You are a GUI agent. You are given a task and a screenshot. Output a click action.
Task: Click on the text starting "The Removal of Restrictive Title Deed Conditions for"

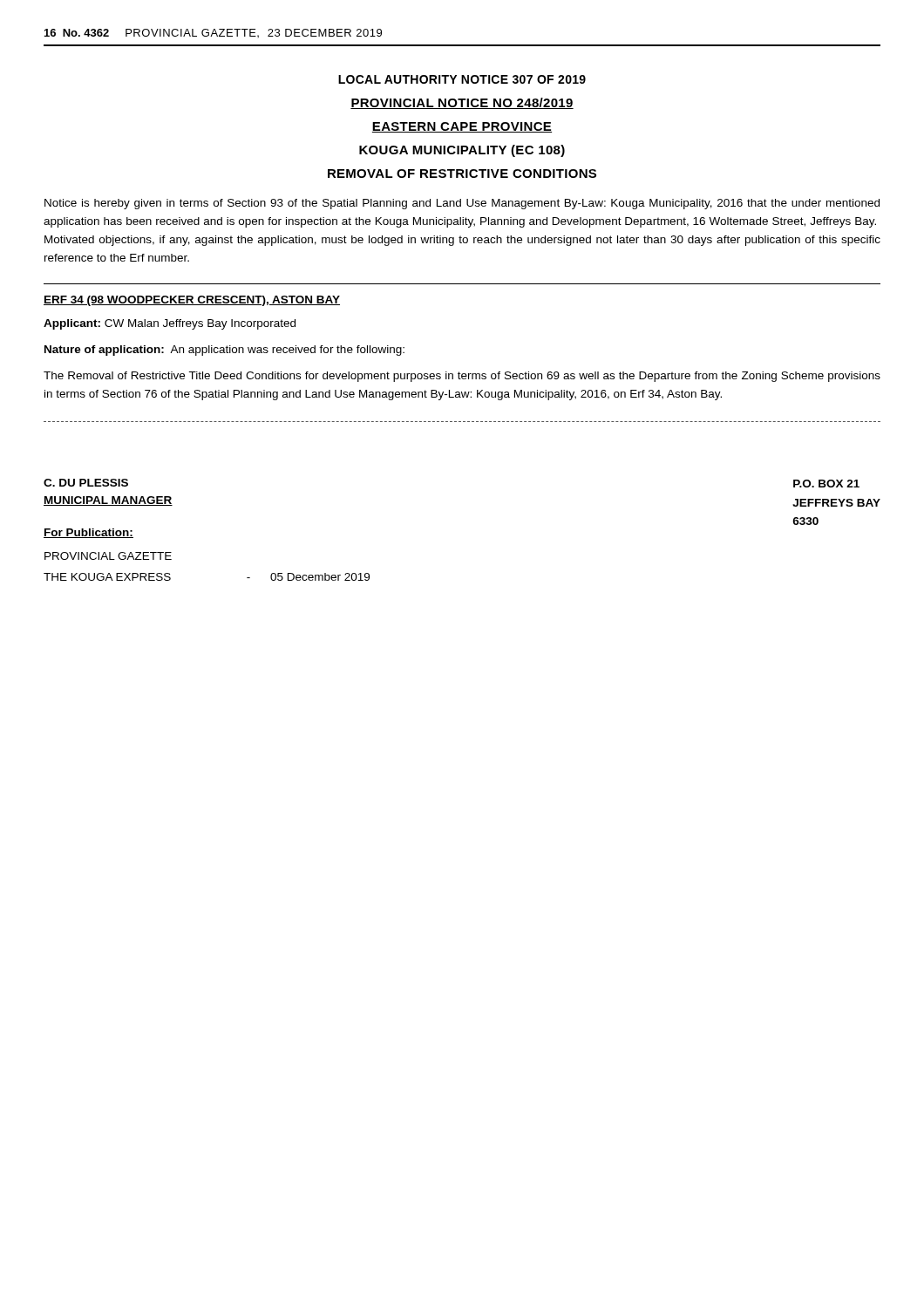point(462,385)
